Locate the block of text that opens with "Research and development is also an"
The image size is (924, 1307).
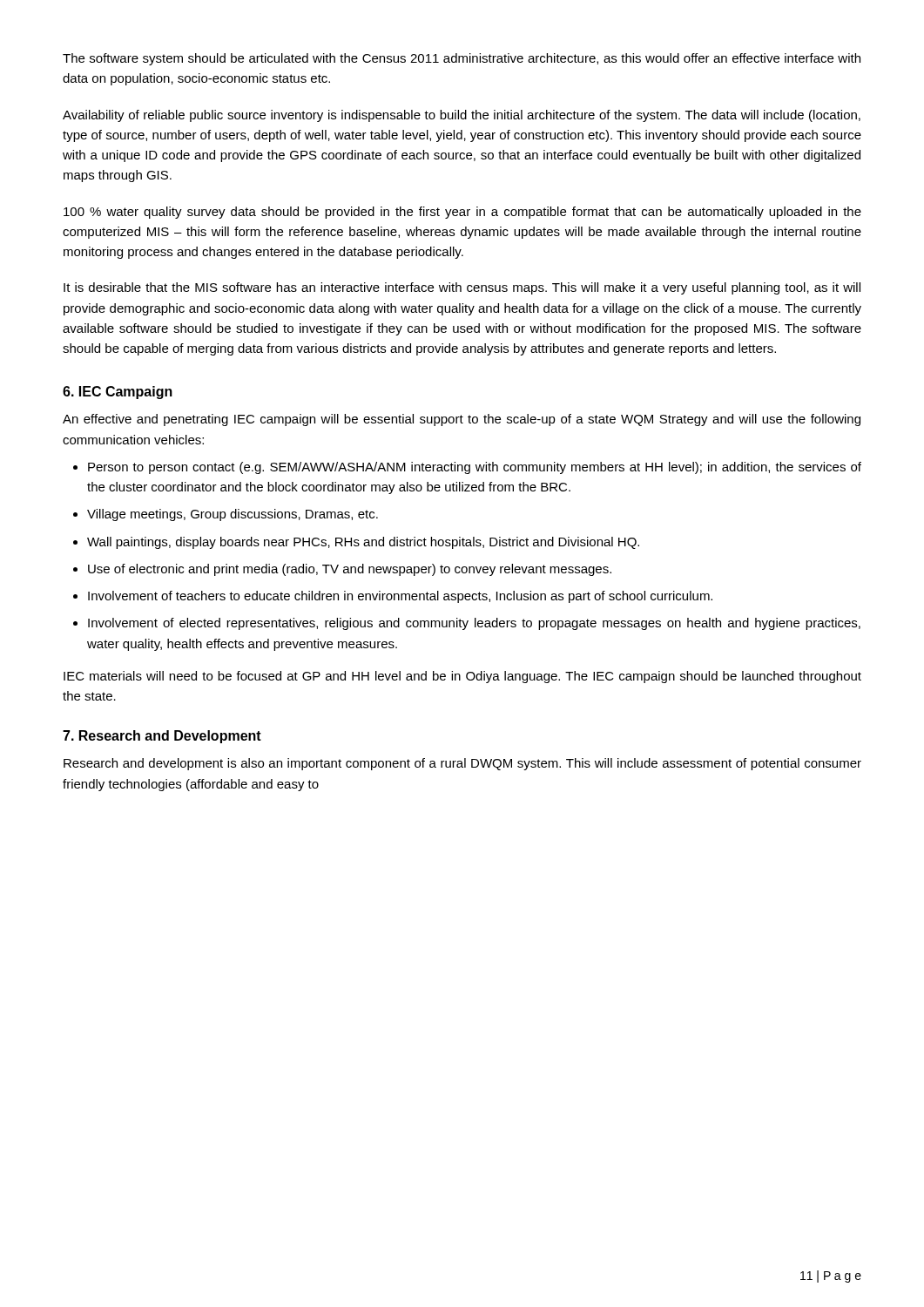point(462,773)
